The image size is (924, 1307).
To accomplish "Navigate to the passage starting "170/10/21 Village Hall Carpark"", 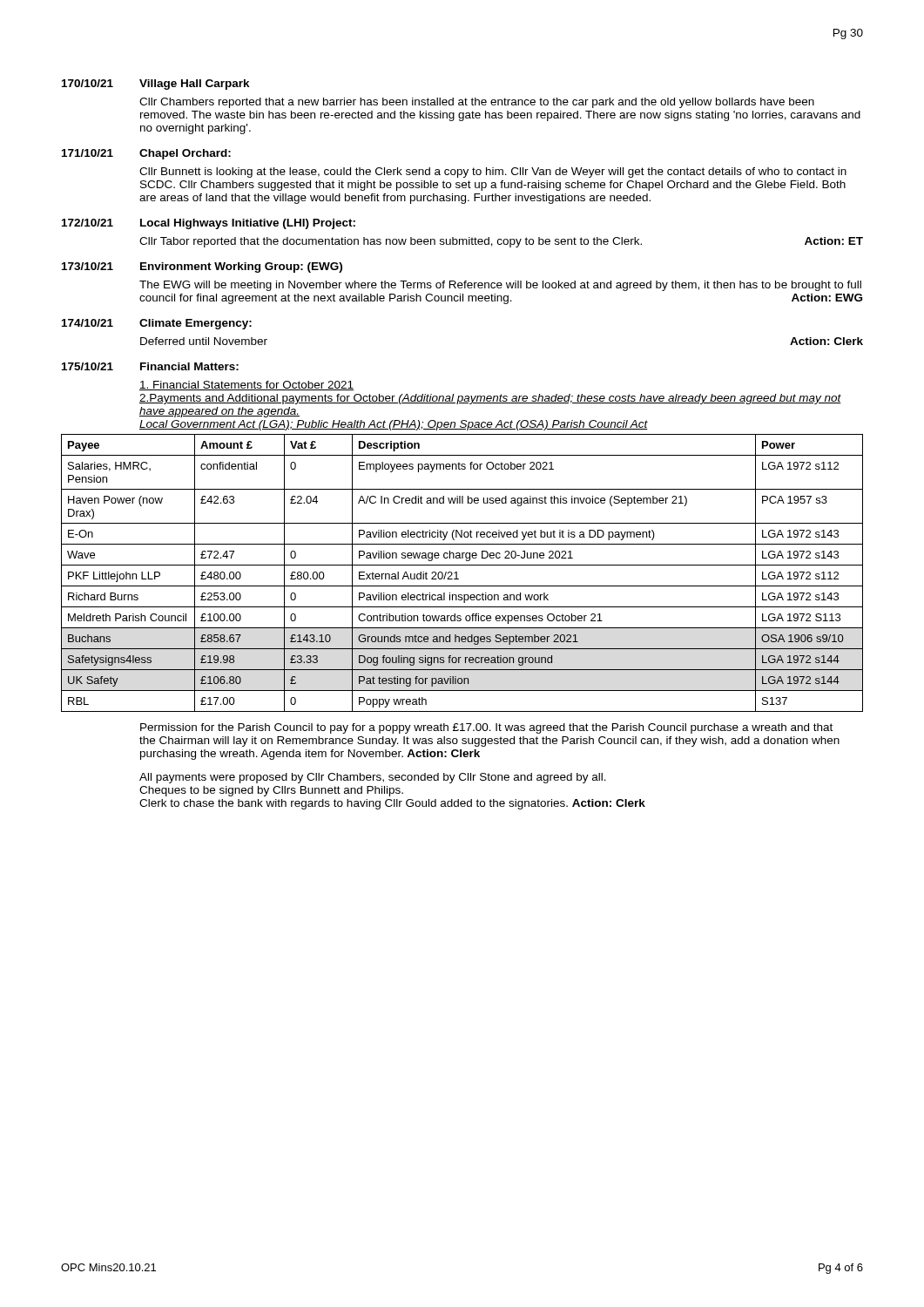I will coord(155,83).
